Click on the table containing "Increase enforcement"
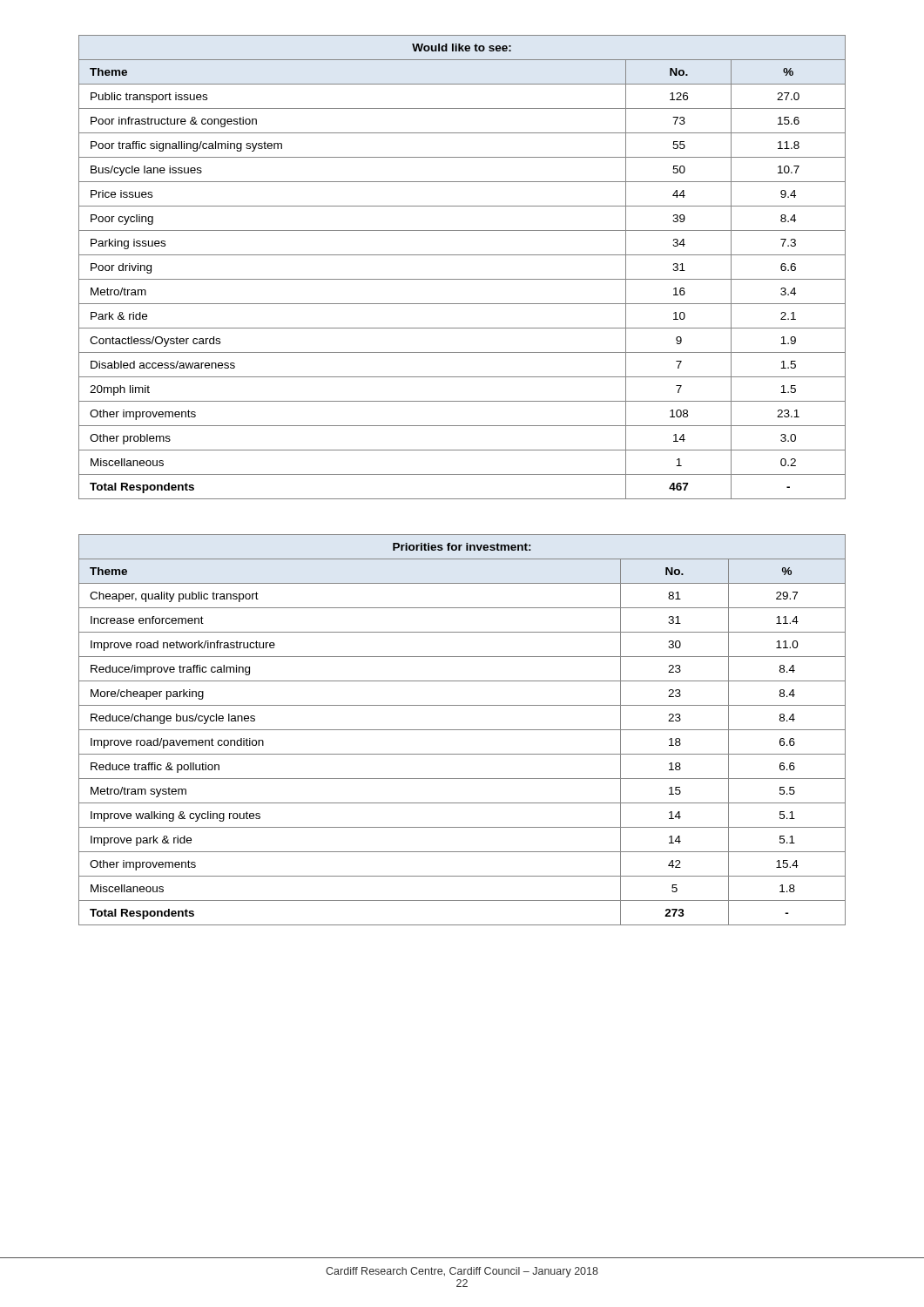Screen dimensions: 1307x924 click(462, 730)
